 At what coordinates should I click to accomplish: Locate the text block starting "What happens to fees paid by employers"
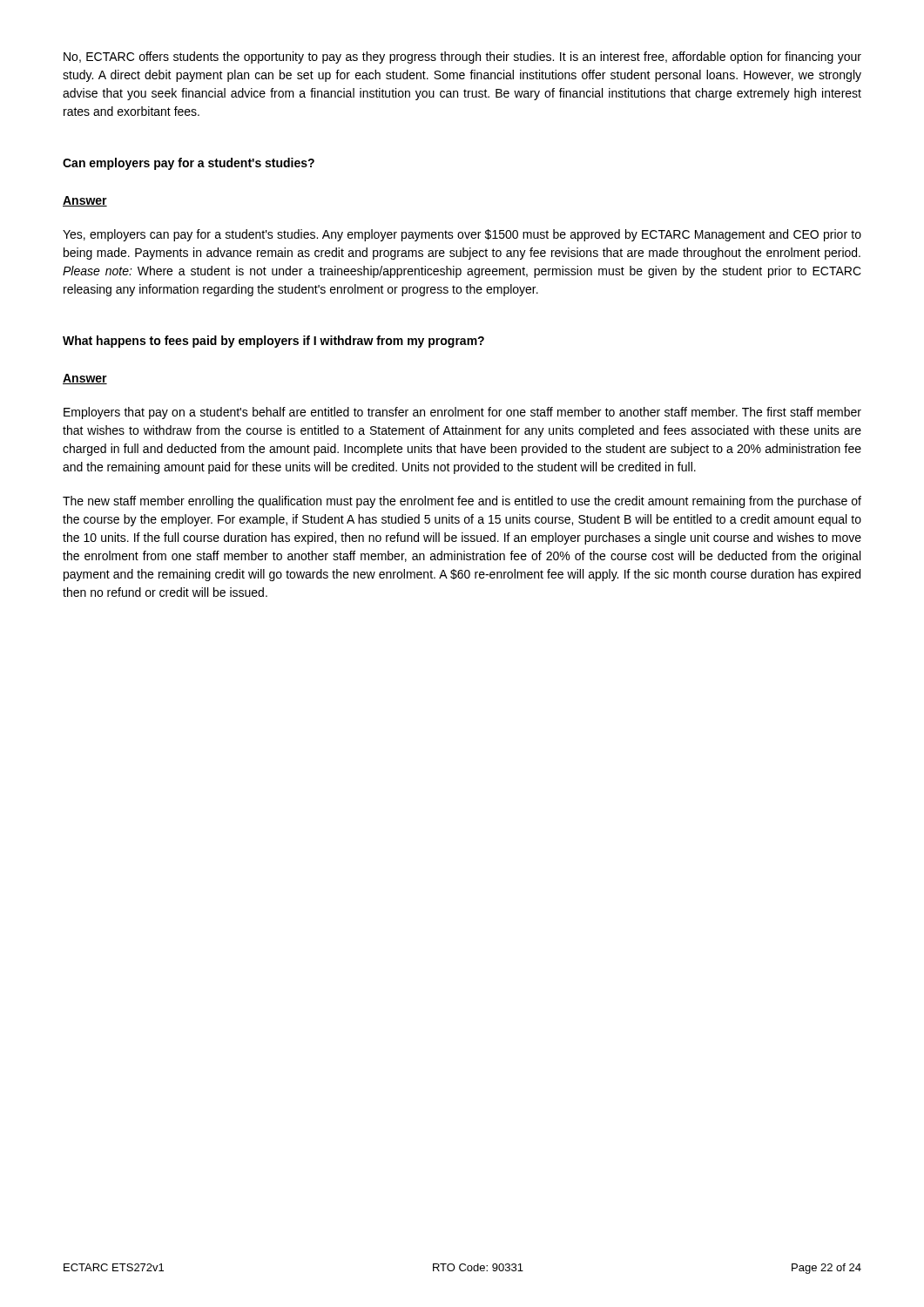click(274, 341)
